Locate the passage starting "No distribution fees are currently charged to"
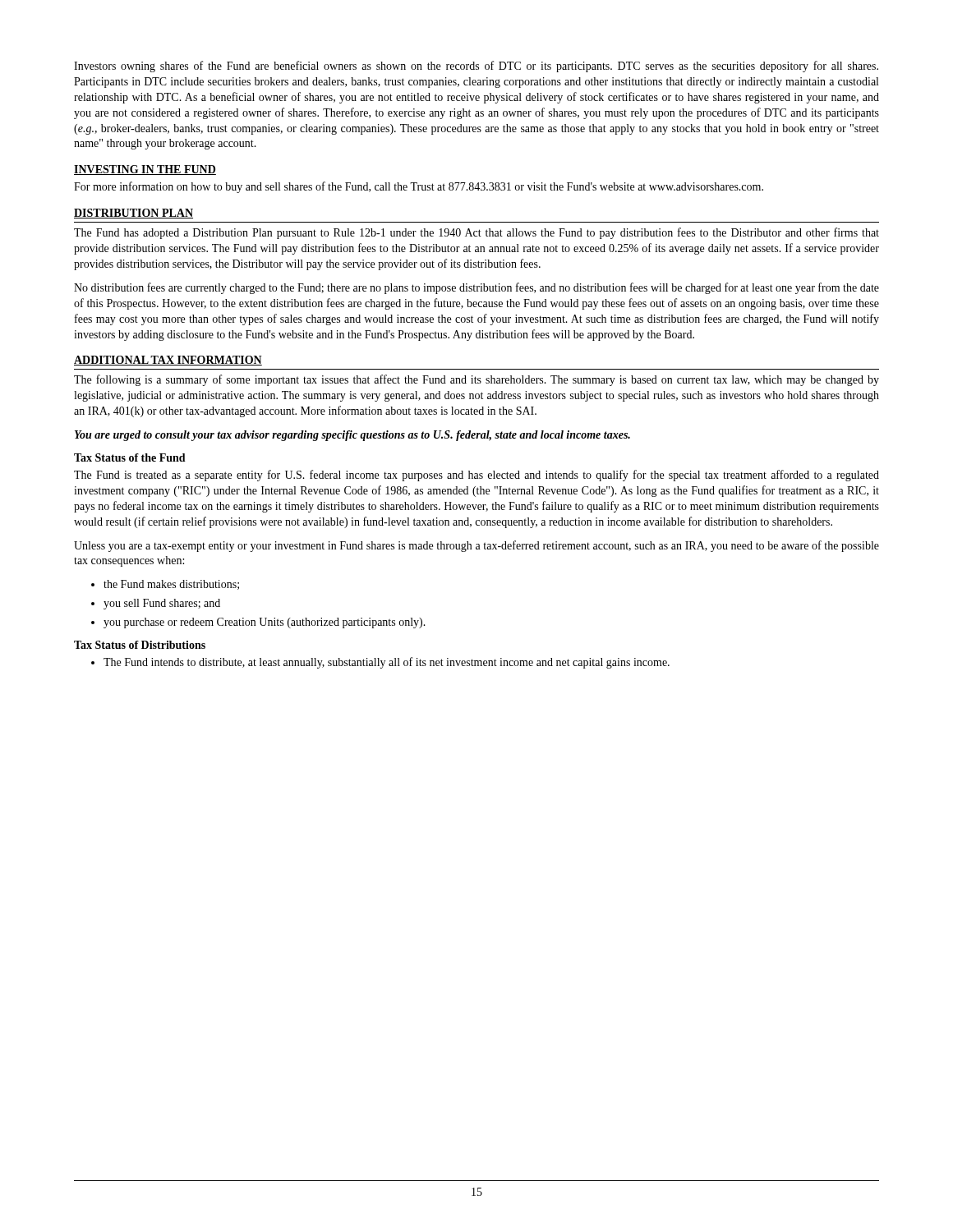The width and height of the screenshot is (953, 1232). coord(476,312)
